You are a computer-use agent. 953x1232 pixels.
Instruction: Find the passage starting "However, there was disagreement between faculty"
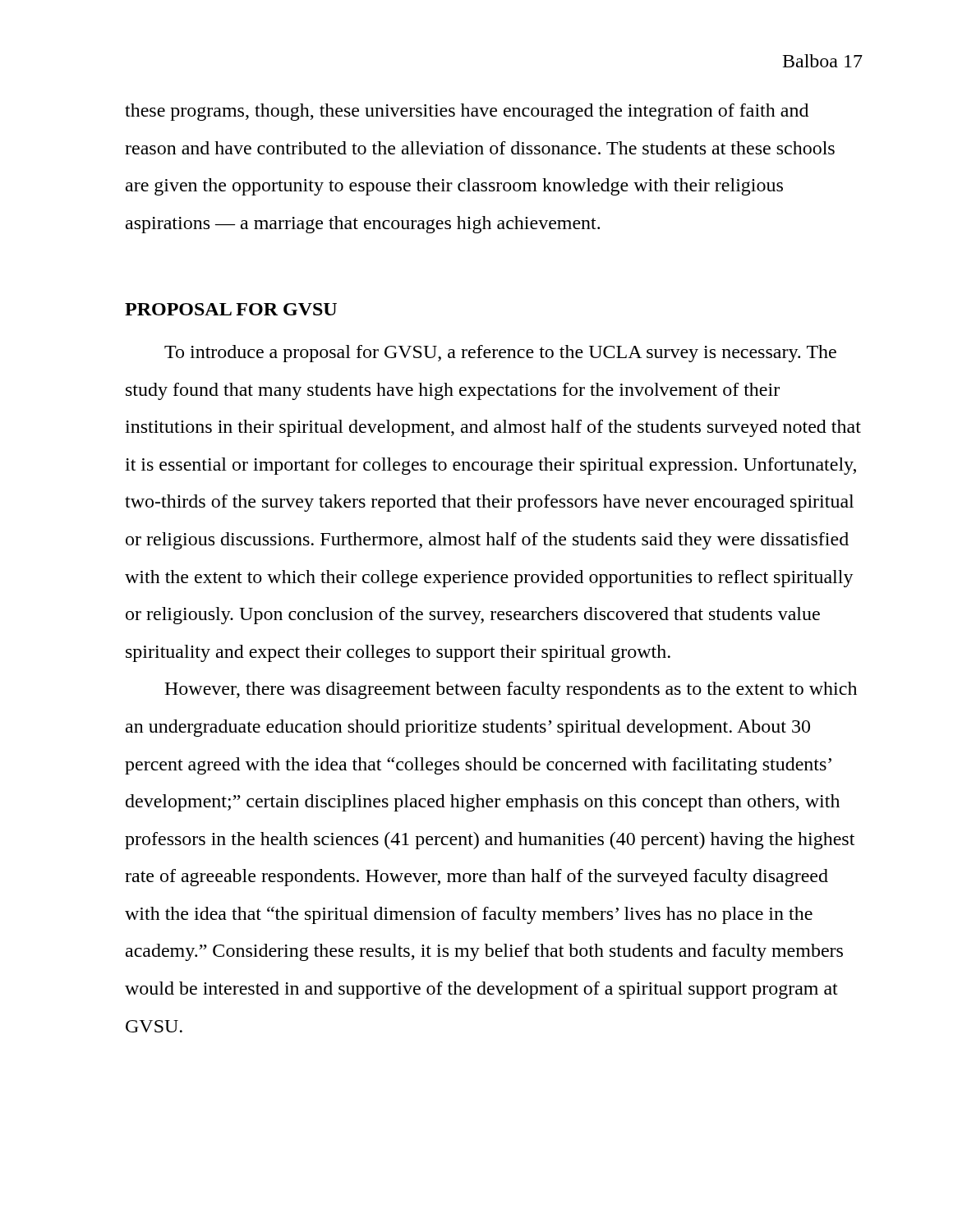(494, 858)
